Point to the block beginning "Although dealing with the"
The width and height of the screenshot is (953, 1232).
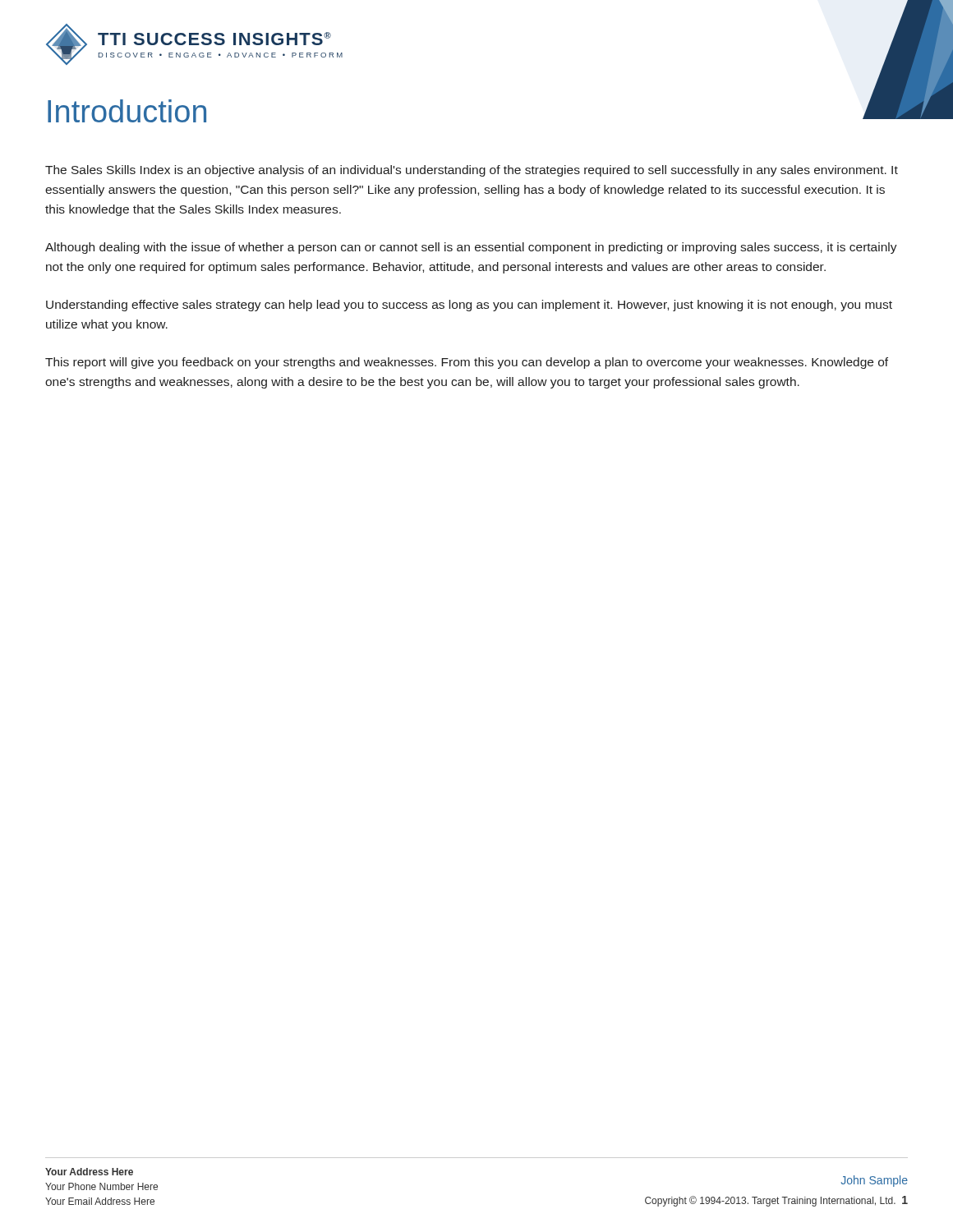point(476,257)
